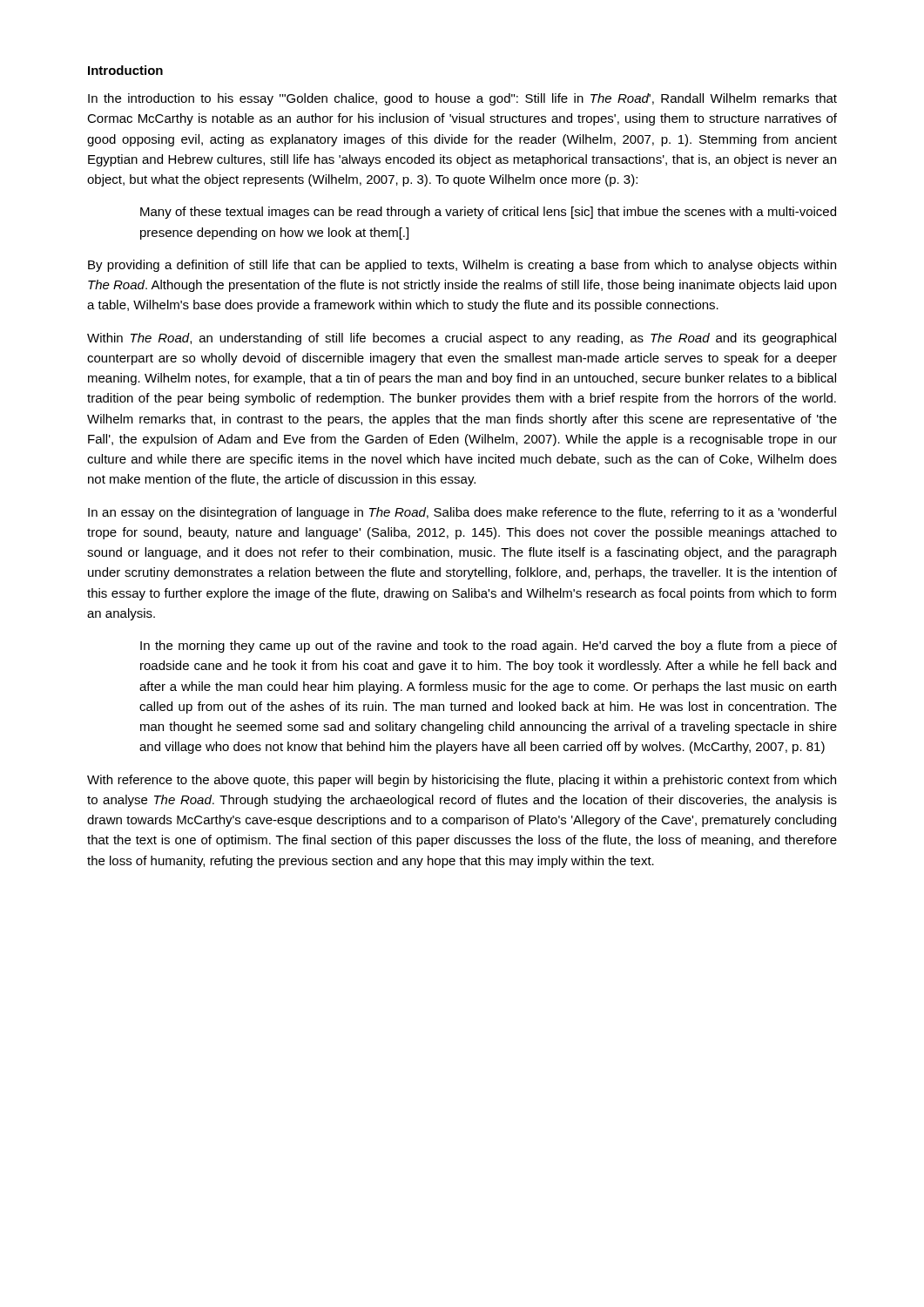Screen dimensions: 1307x924
Task: Click on the text block that reads "In the morning they came up out"
Action: [x=488, y=696]
